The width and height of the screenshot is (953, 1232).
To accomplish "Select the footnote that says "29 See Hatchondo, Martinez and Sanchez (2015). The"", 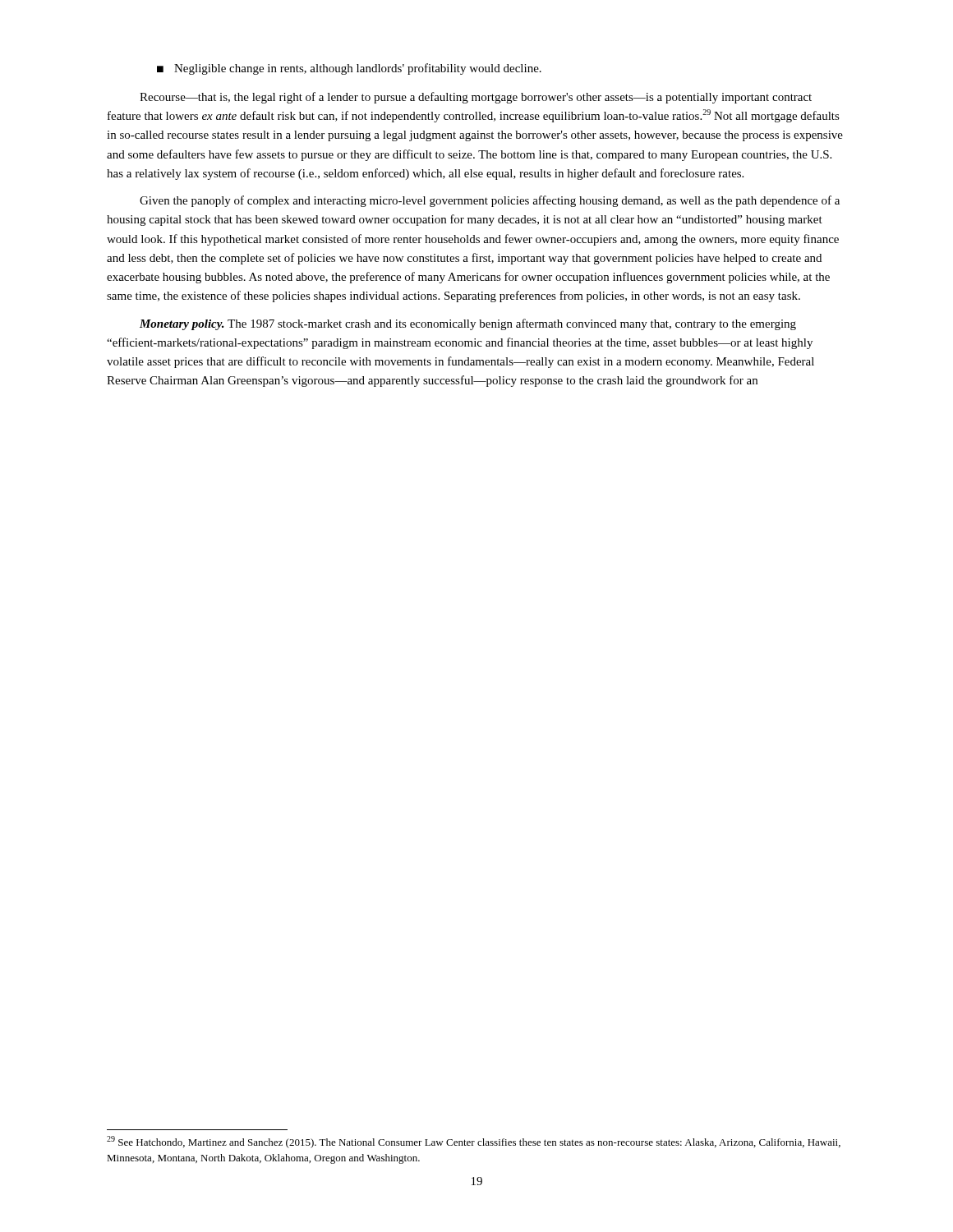I will [x=474, y=1150].
